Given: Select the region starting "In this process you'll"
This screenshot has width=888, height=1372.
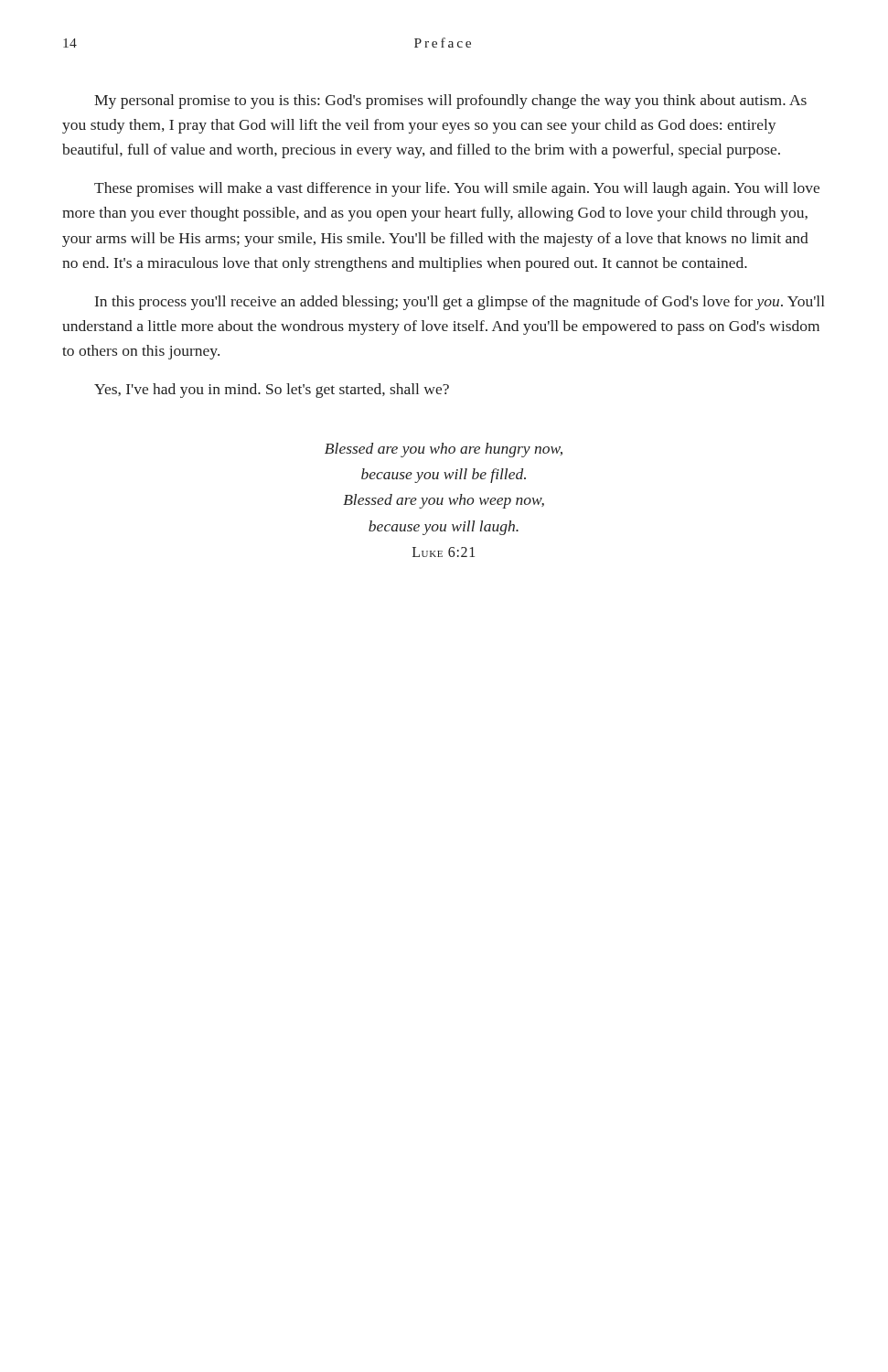Looking at the screenshot, I should click(444, 325).
